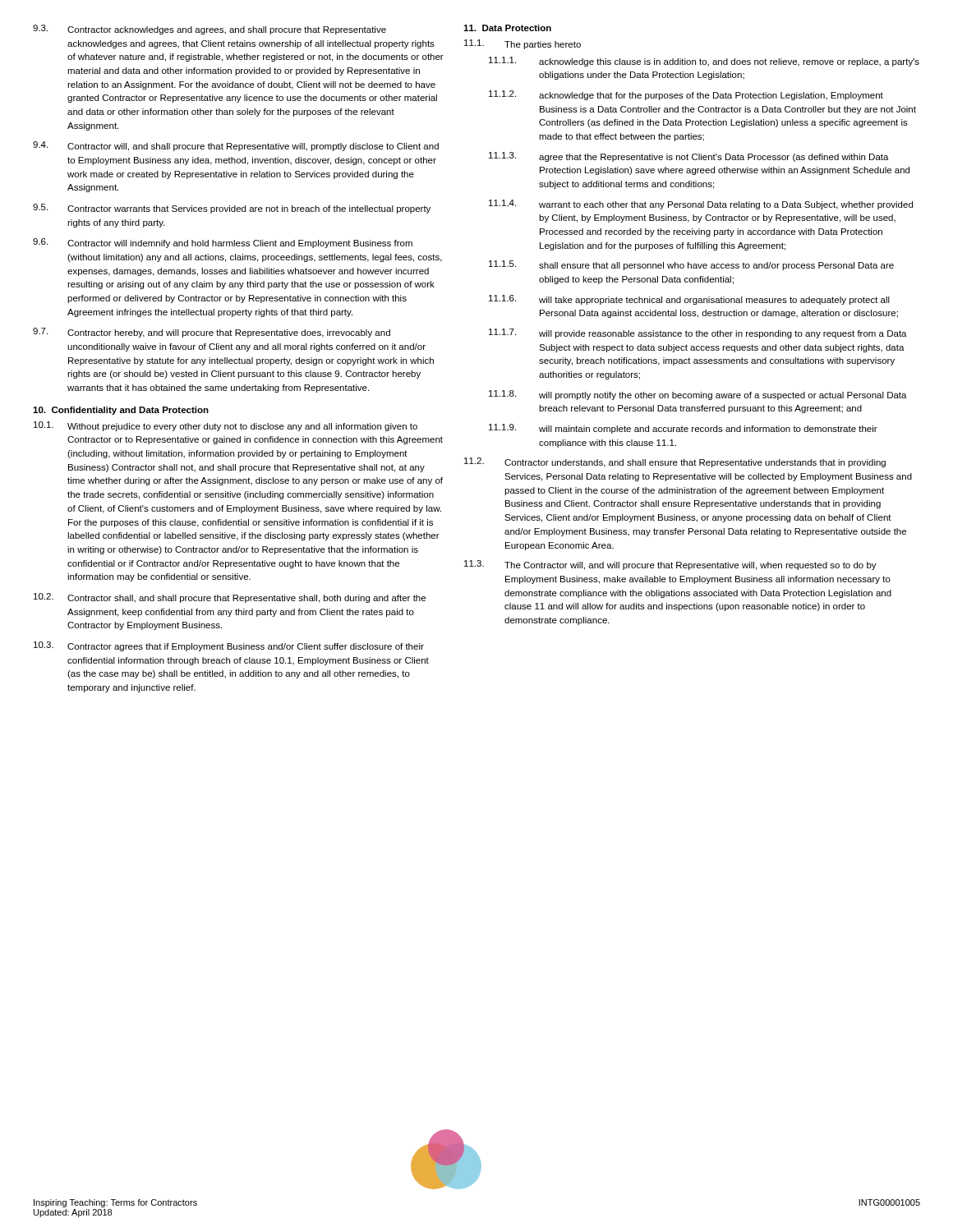Where does it say "11.1. The parties hereto"?

[x=523, y=44]
